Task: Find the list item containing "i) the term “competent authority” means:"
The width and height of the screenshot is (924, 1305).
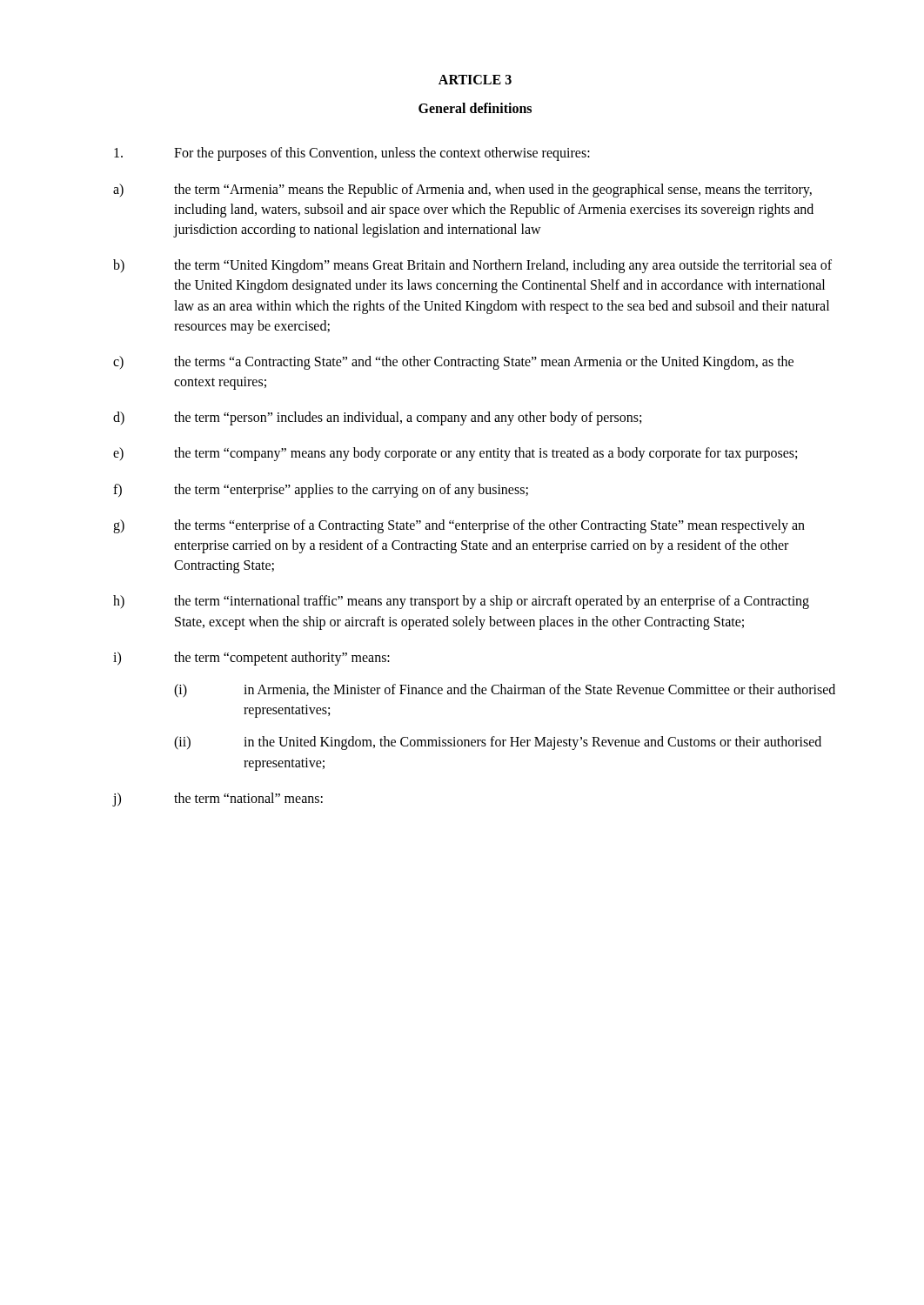Action: pos(251,659)
